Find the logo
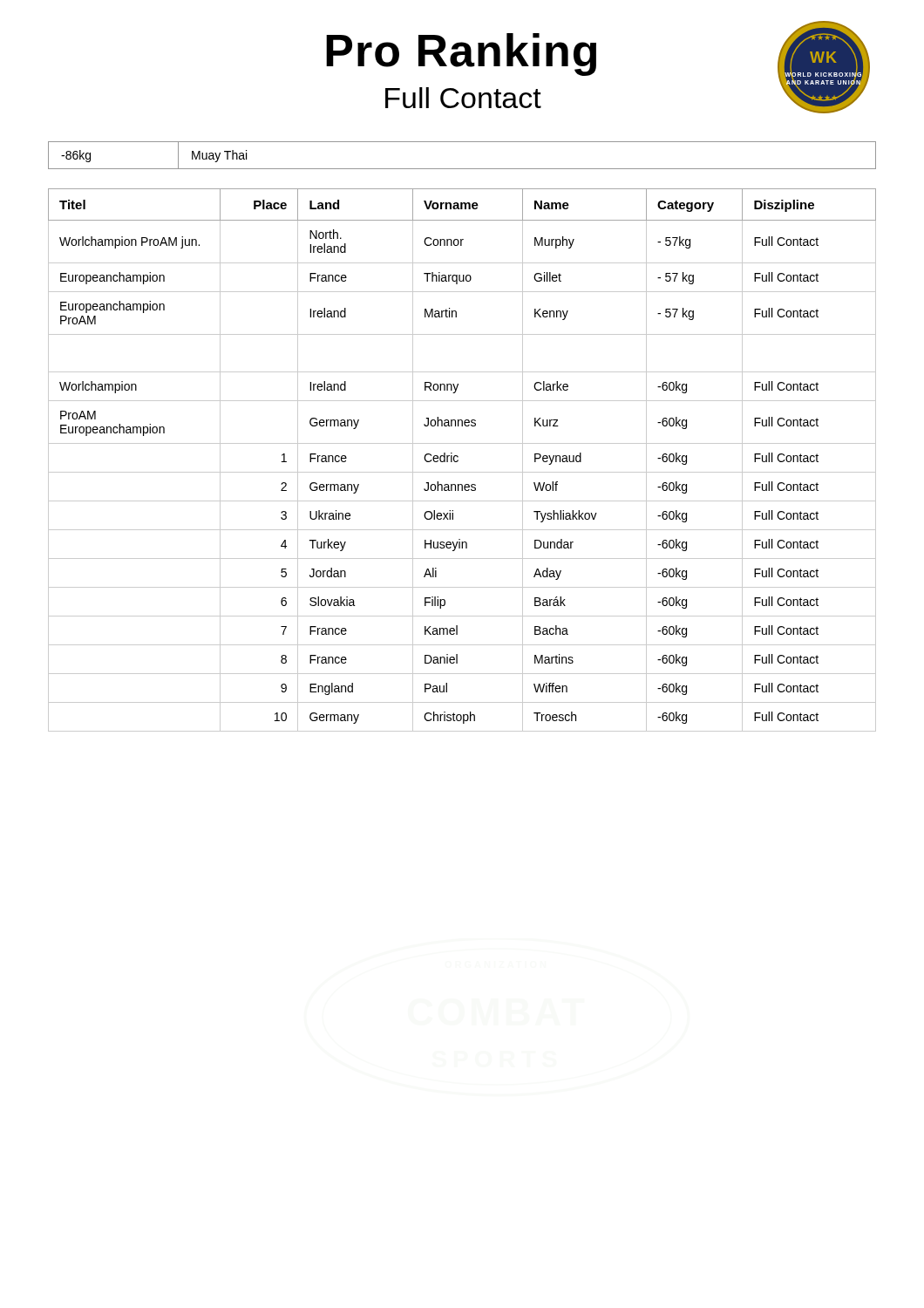Screen dimensions: 1308x924 (824, 69)
